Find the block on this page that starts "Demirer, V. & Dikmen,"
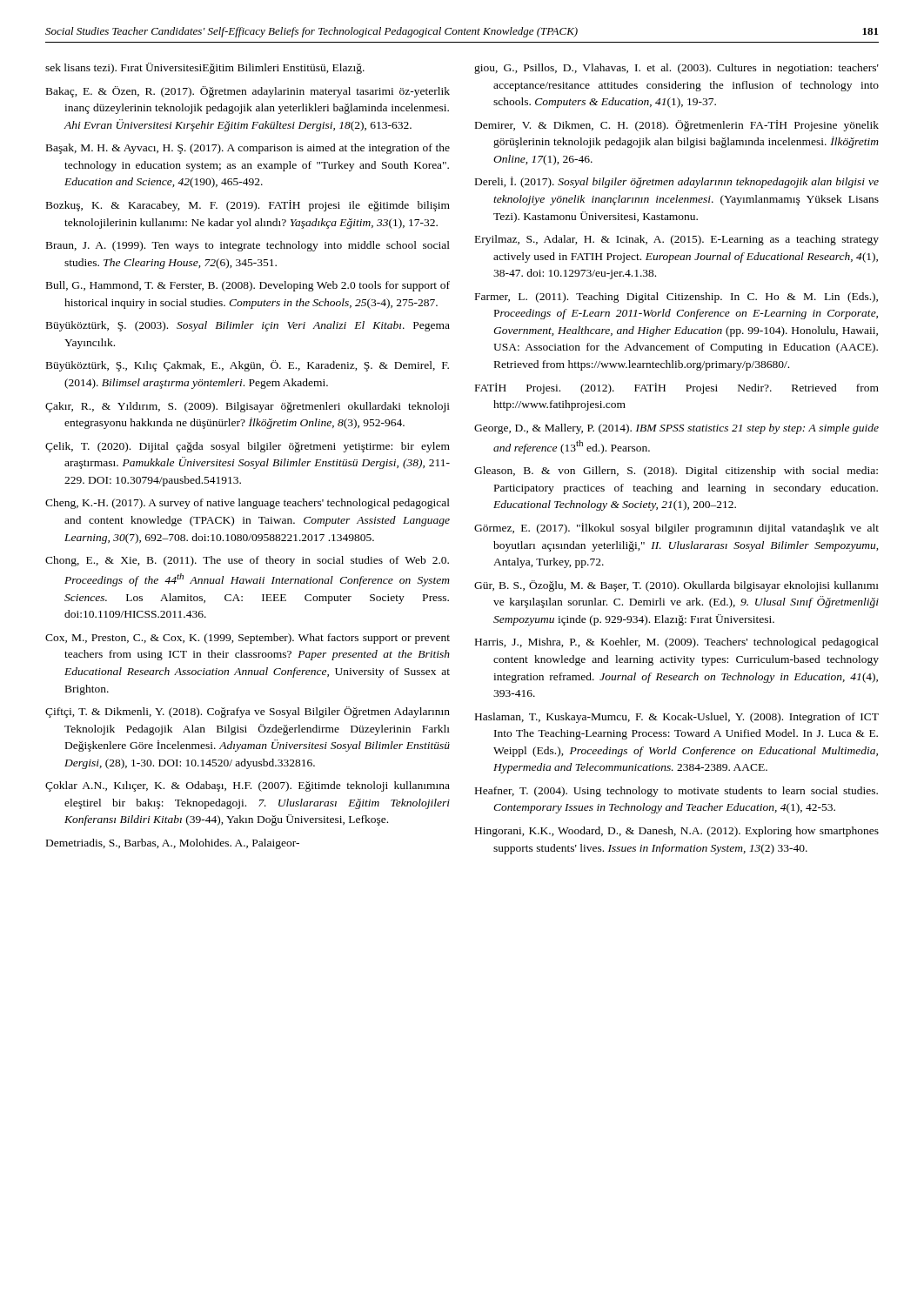The width and height of the screenshot is (924, 1305). tap(676, 142)
